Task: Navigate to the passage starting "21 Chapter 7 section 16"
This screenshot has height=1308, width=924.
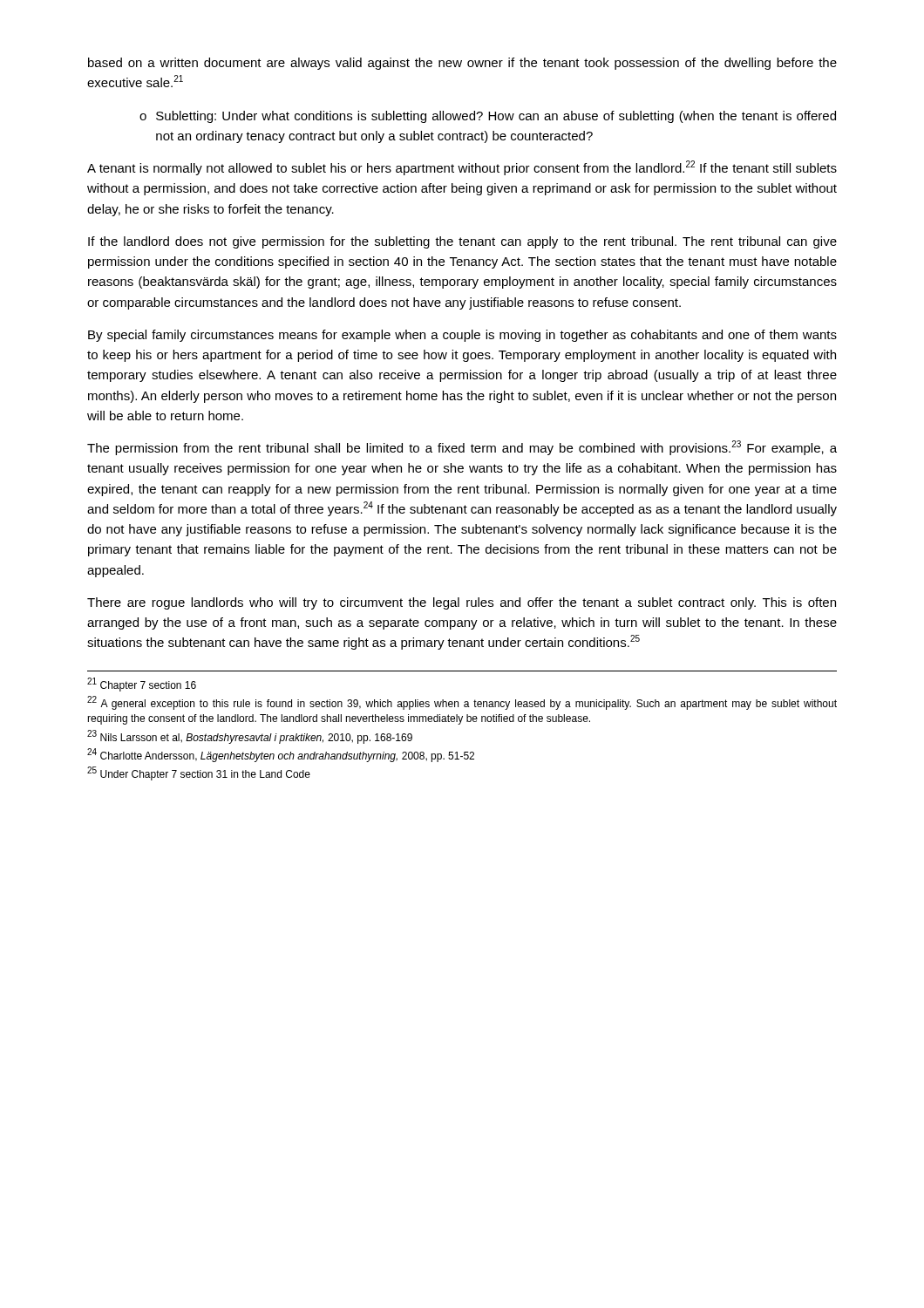Action: coord(142,684)
